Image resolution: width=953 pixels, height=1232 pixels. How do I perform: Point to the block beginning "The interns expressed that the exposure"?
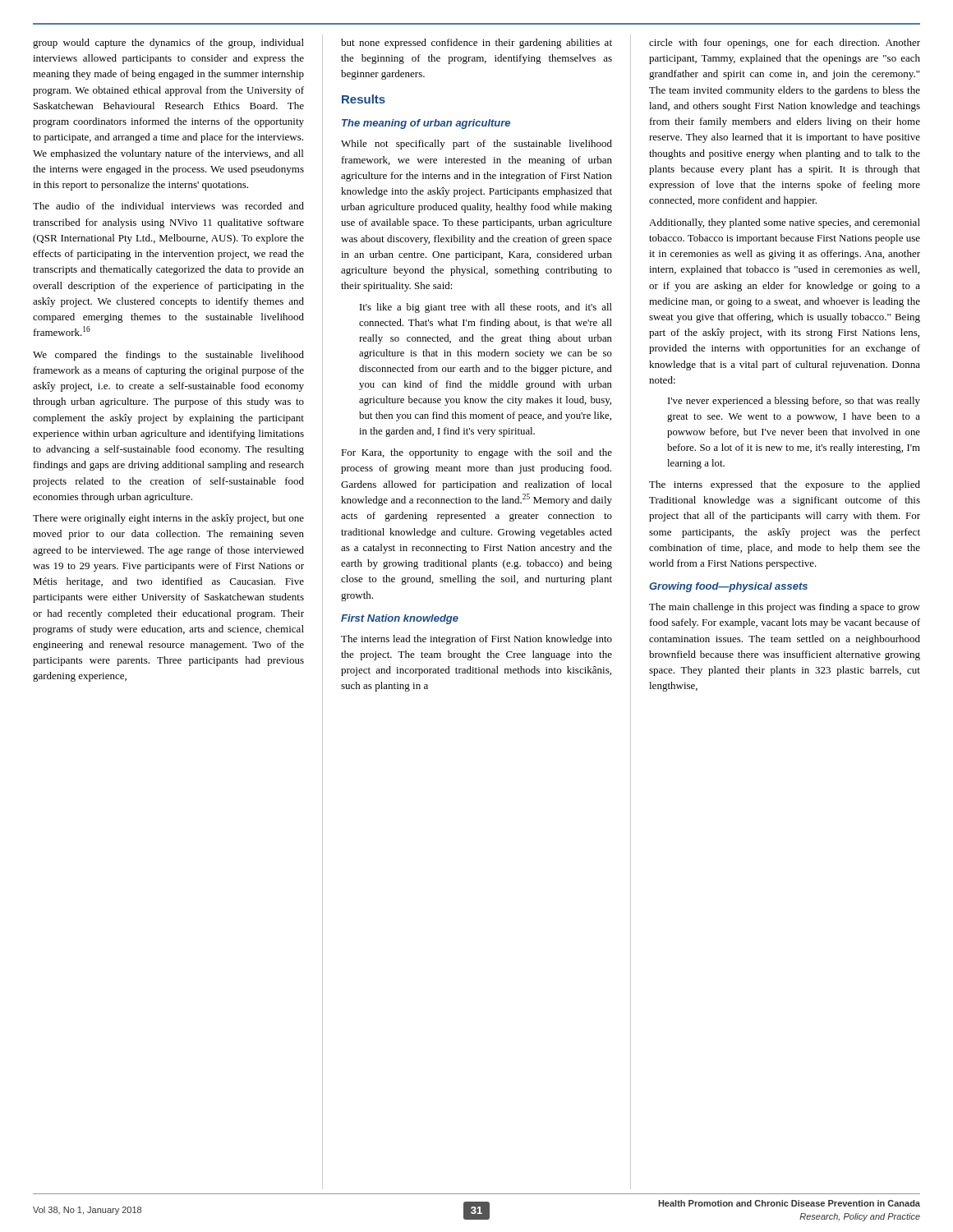pyautogui.click(x=785, y=524)
